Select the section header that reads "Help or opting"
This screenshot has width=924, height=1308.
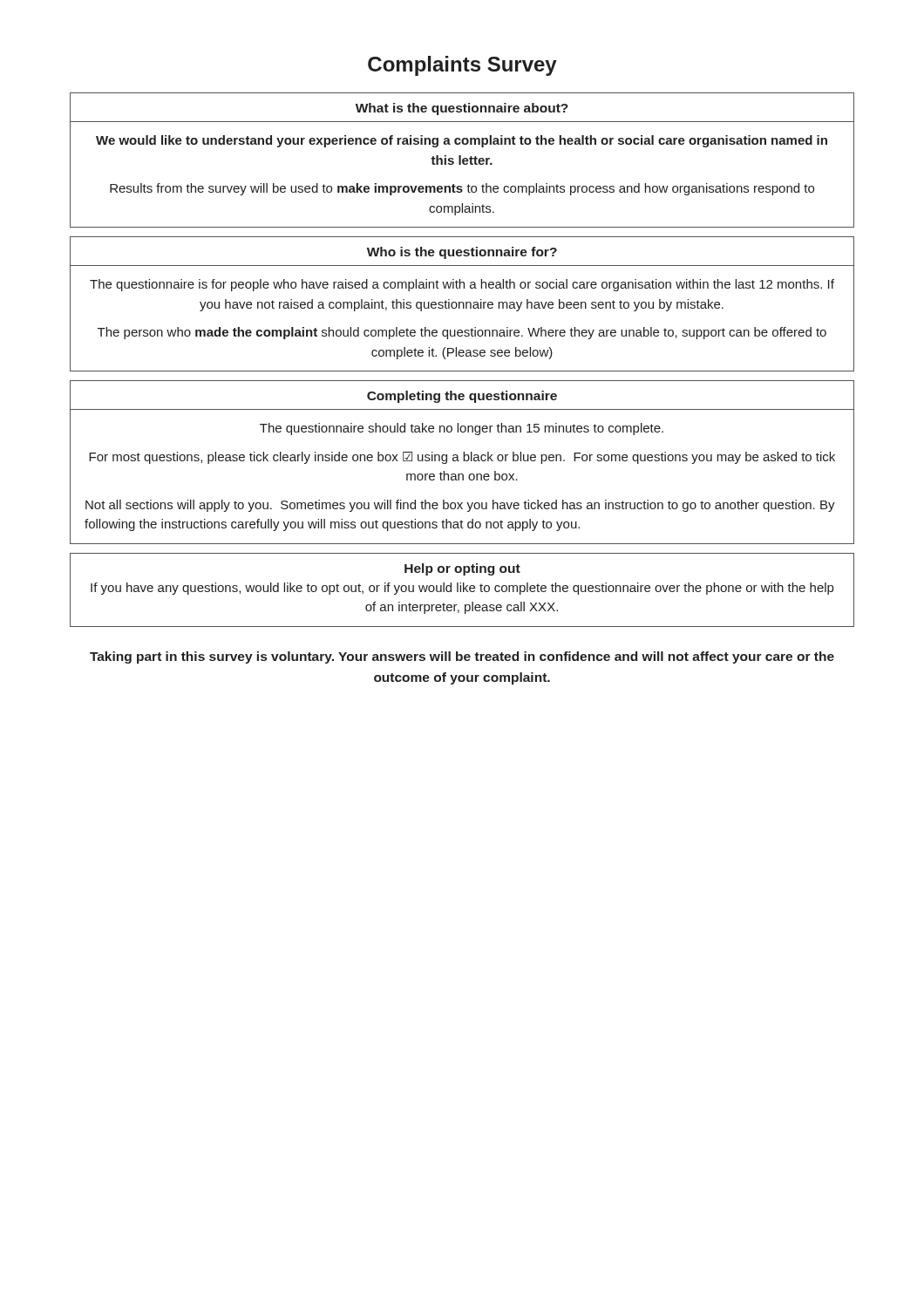tap(462, 589)
